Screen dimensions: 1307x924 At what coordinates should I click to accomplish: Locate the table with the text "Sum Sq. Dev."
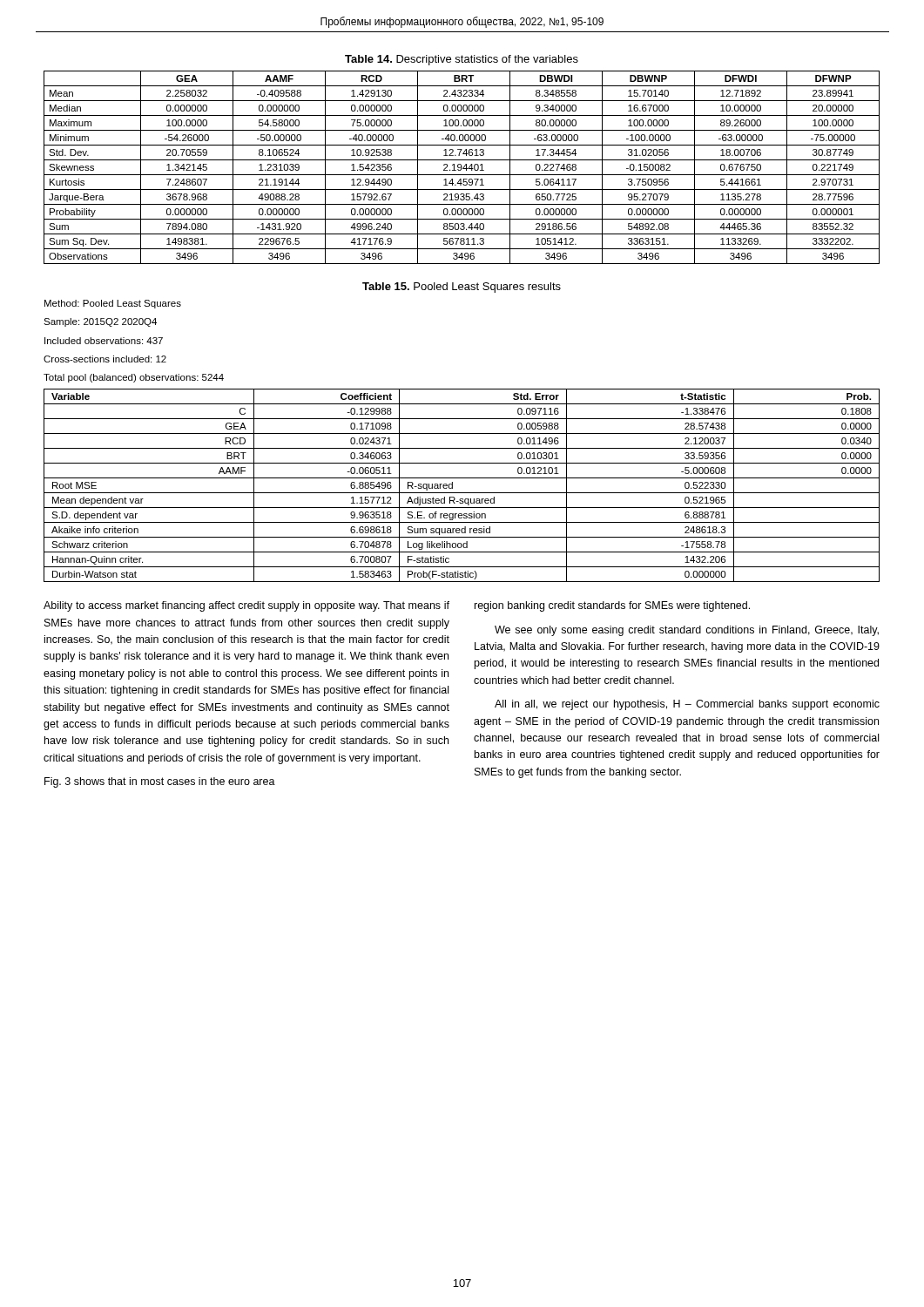(x=462, y=167)
